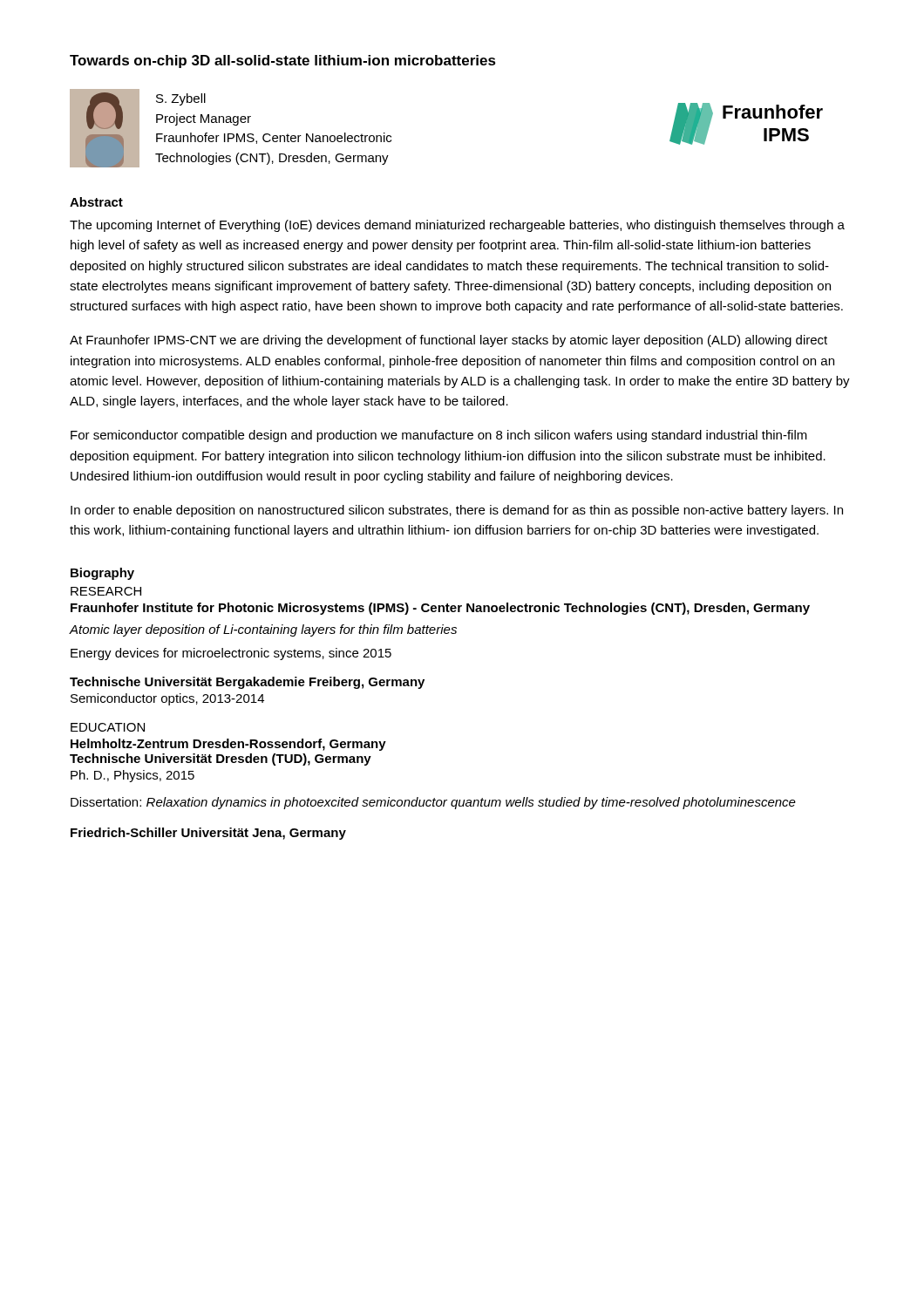Point to the block beginning "In order to enable deposition"
Screen dimensions: 1308x924
click(x=457, y=520)
